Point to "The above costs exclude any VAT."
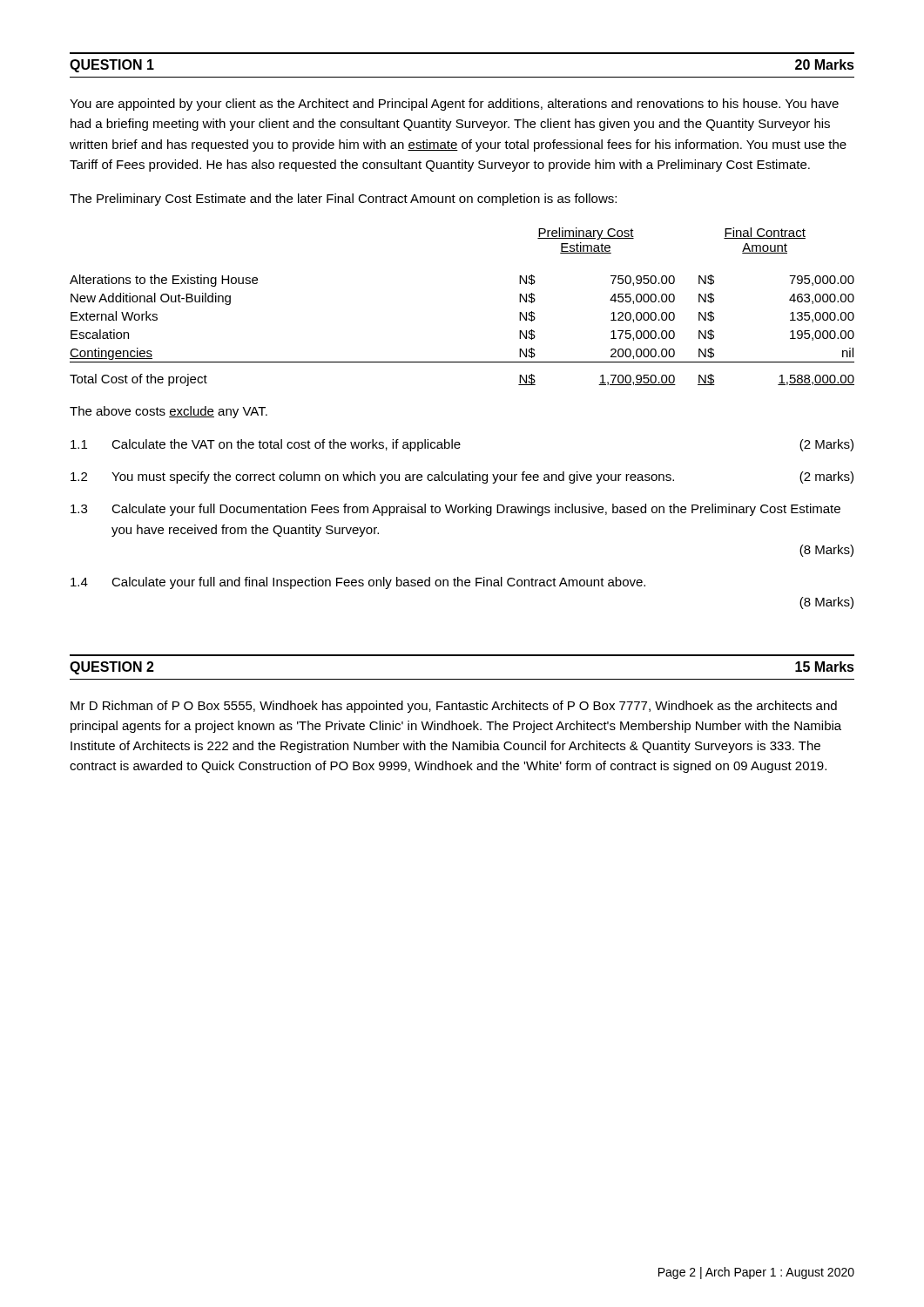The height and width of the screenshot is (1307, 924). click(x=169, y=411)
